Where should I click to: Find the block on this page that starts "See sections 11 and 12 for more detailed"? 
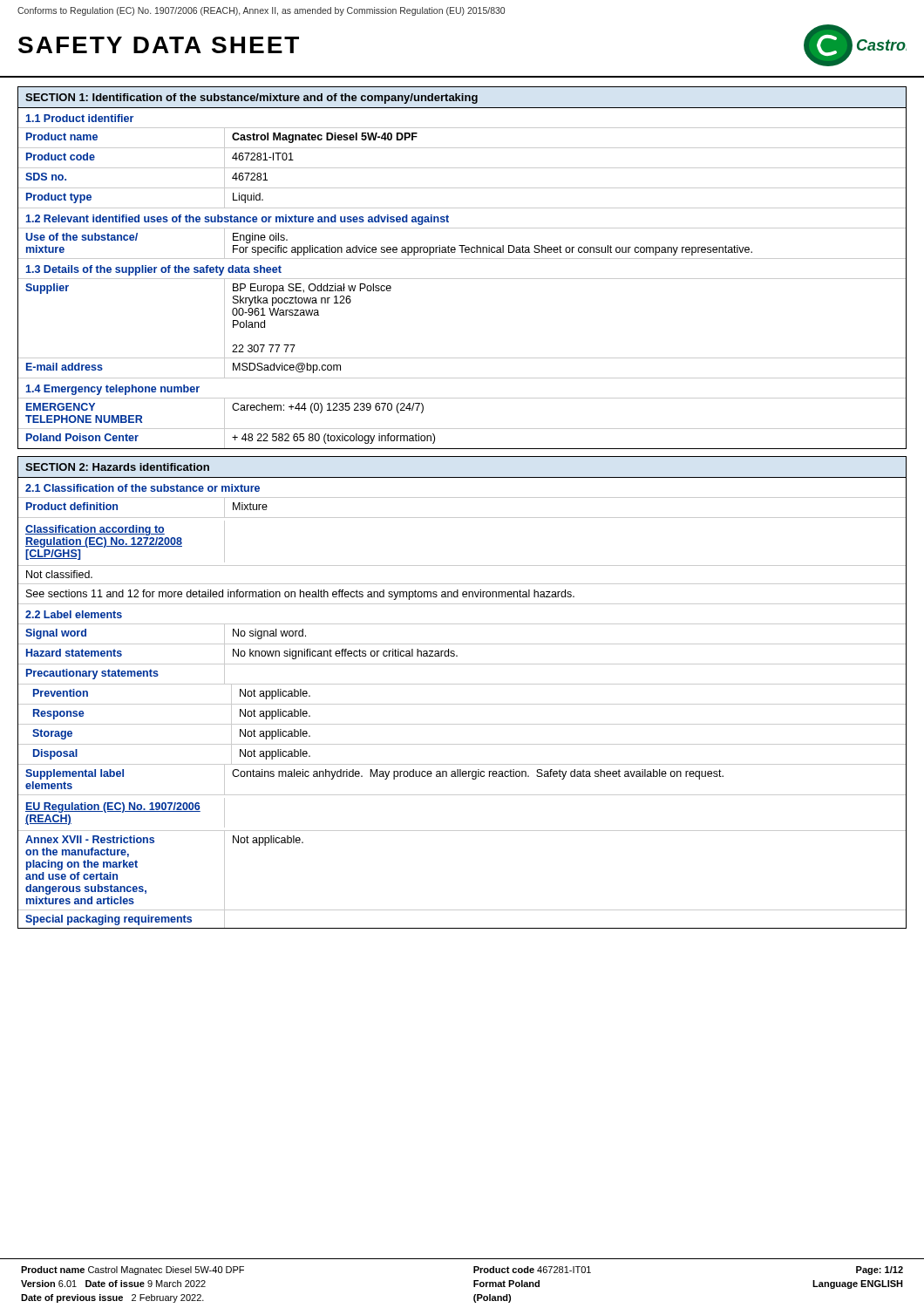tap(300, 594)
